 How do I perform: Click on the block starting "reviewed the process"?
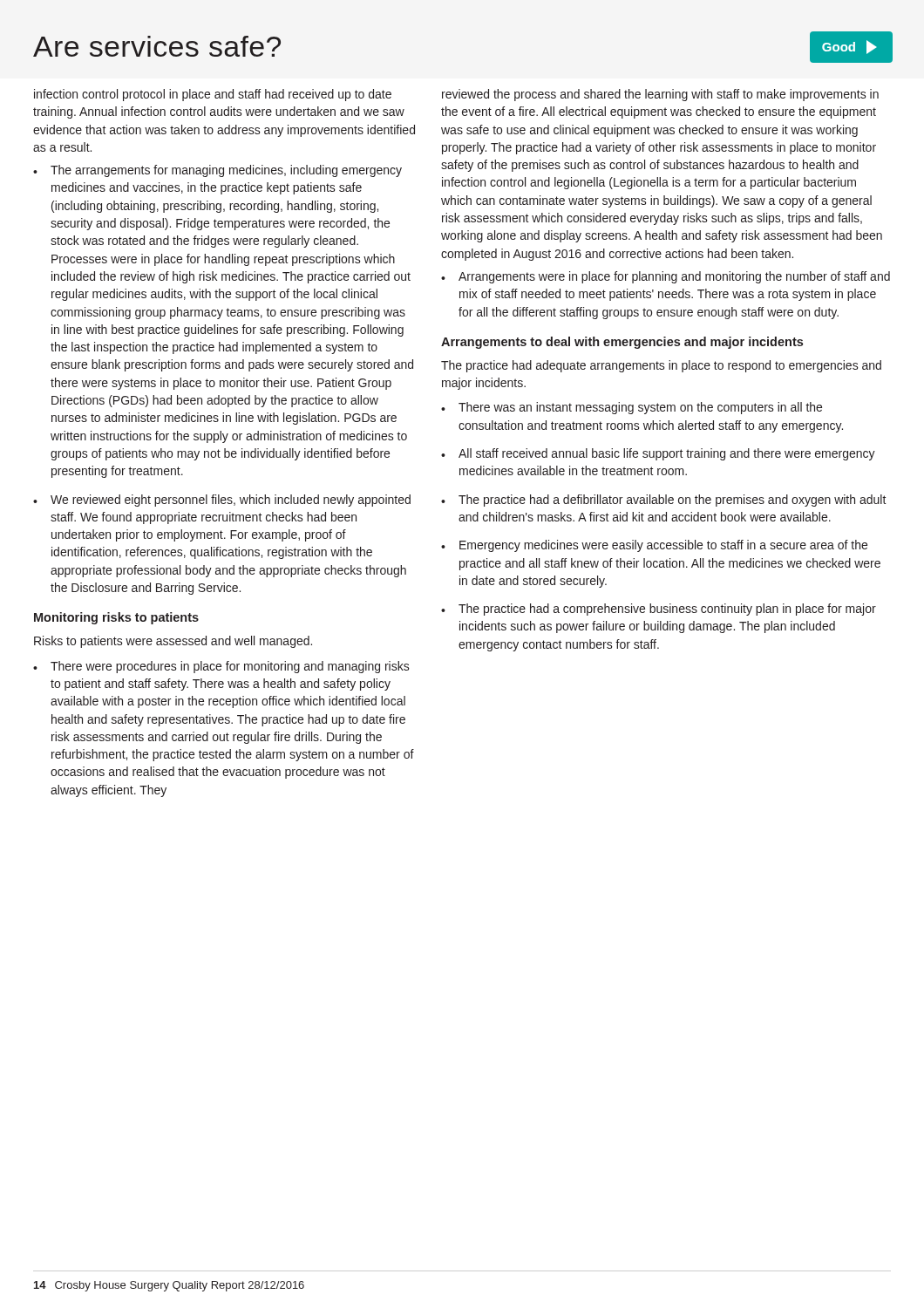pyautogui.click(x=666, y=174)
